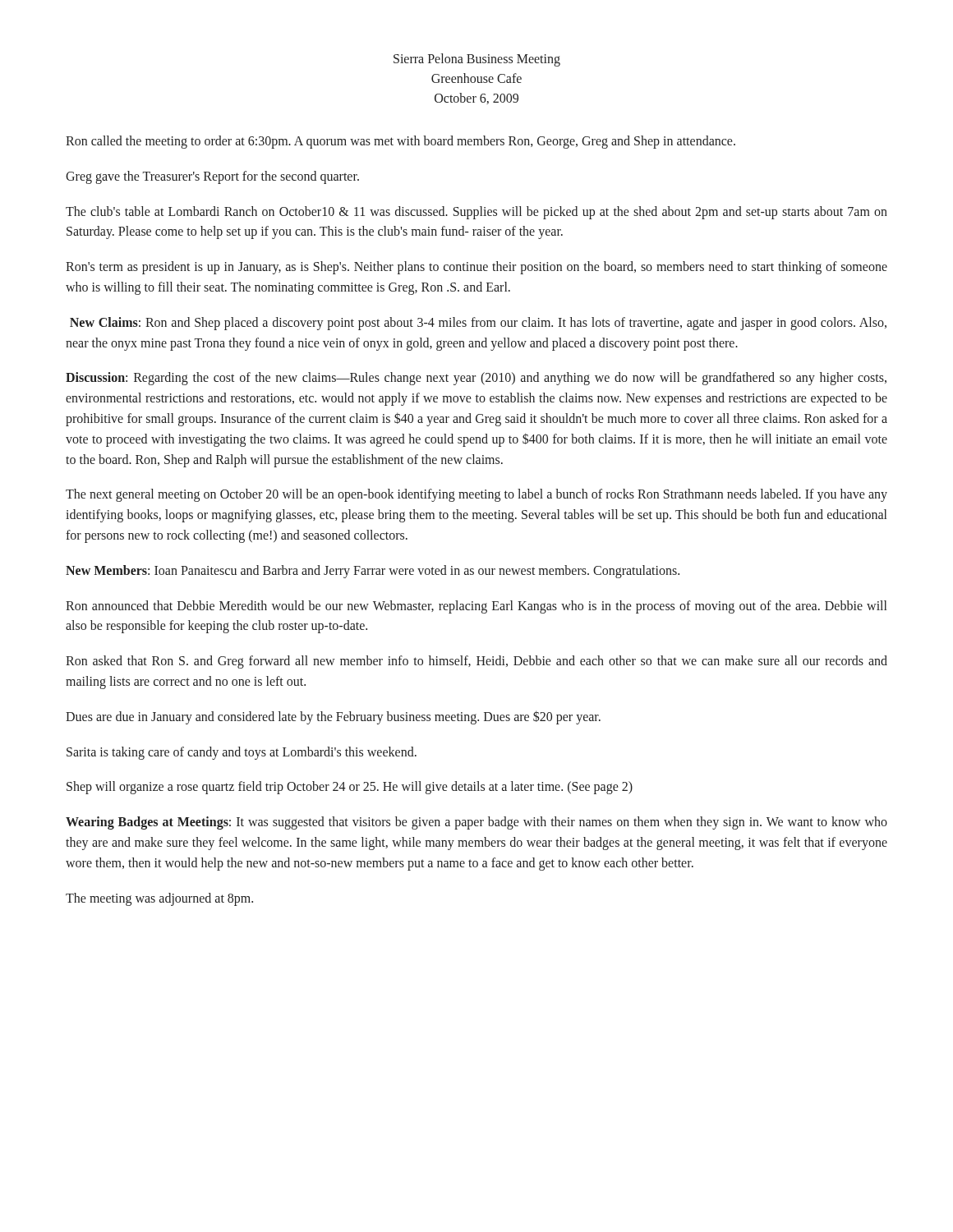Screen dimensions: 1232x953
Task: Locate the text block starting "Sarita is taking care of candy and"
Action: (x=241, y=752)
